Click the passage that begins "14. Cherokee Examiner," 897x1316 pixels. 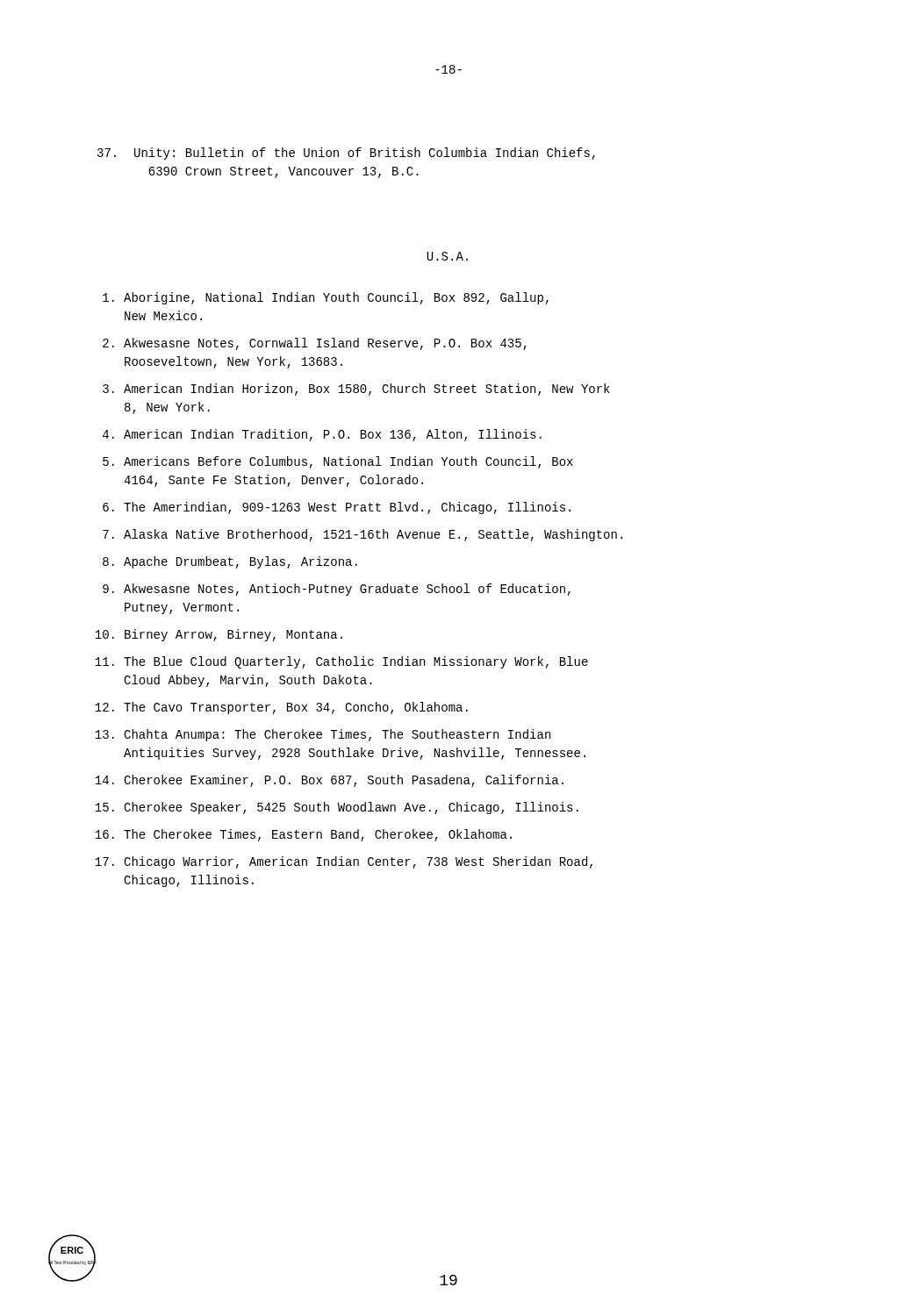click(x=448, y=781)
